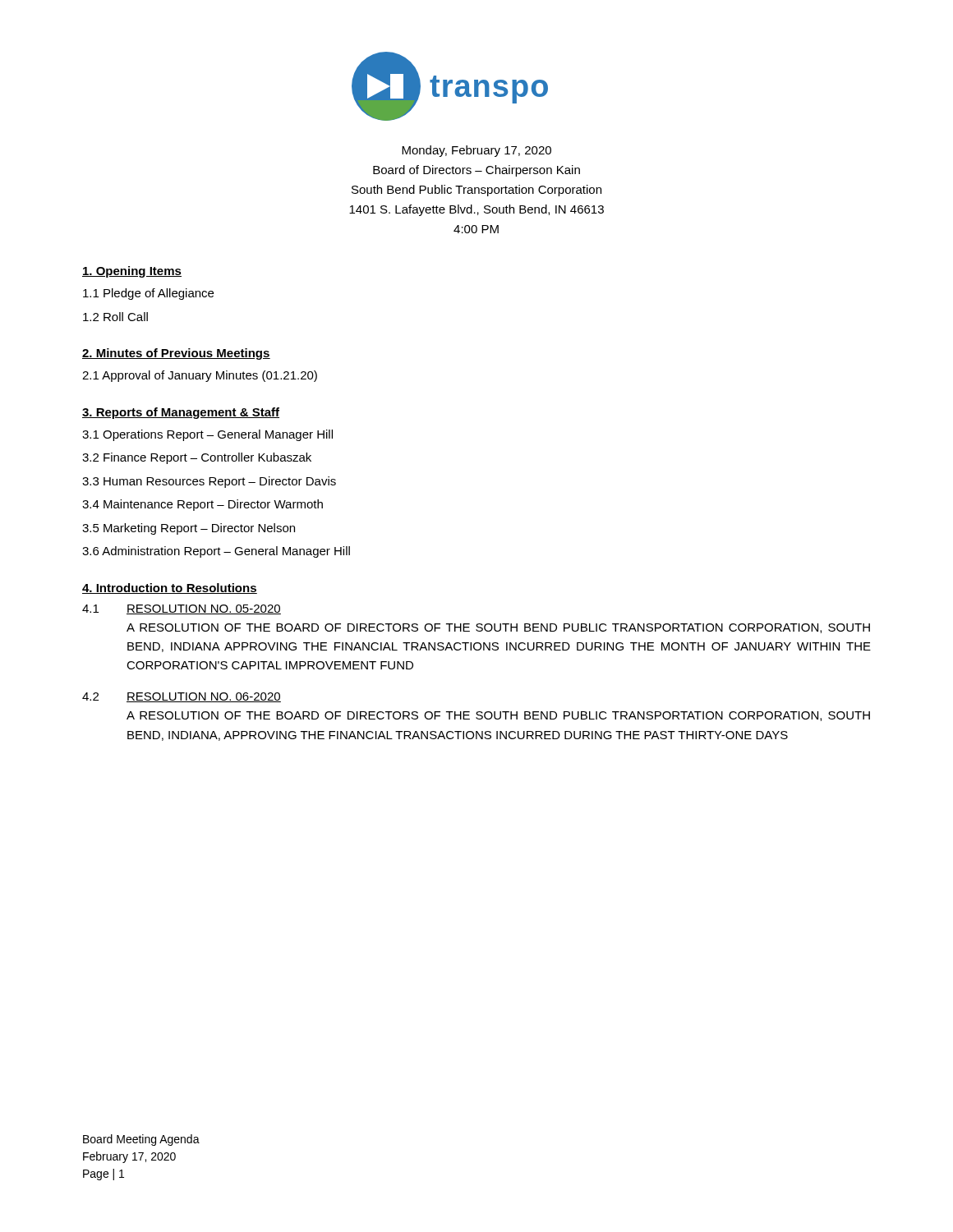
Task: Find the text block that says "1 RESOLUTION NO. 05-2020"
Action: click(x=476, y=638)
